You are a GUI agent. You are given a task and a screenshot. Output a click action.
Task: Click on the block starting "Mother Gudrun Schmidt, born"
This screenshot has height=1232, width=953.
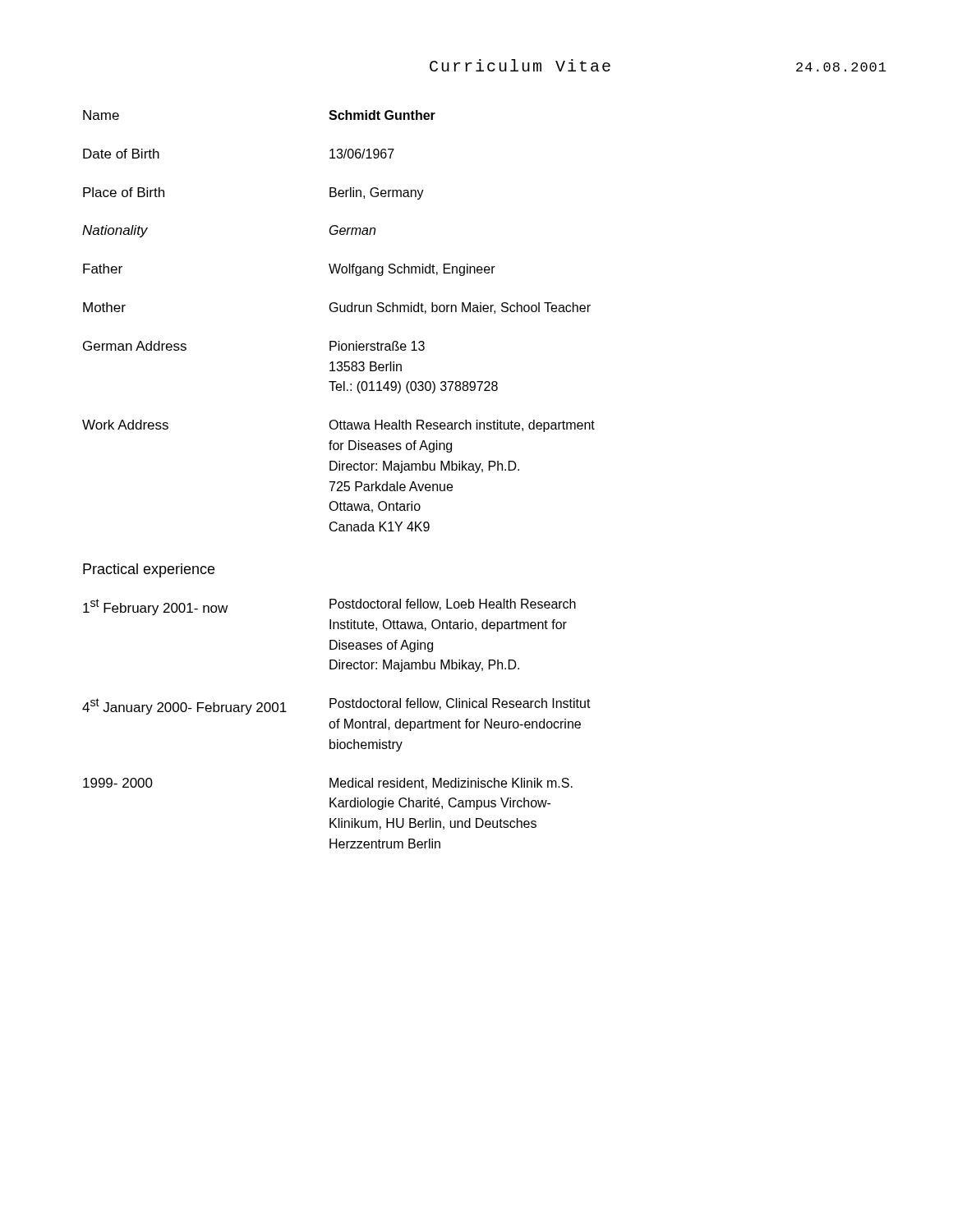click(x=485, y=308)
